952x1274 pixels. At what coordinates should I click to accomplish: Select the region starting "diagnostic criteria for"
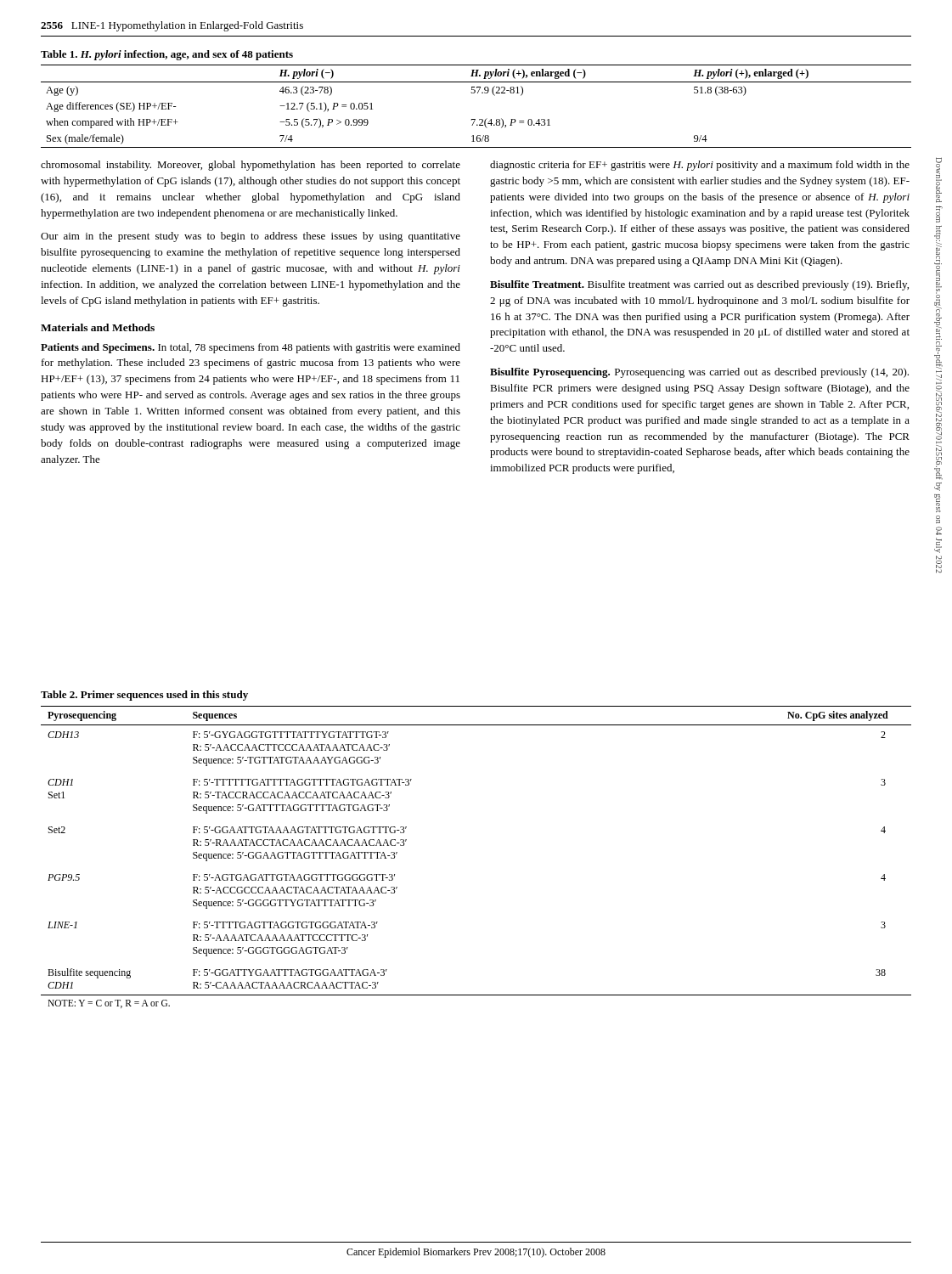tap(700, 212)
